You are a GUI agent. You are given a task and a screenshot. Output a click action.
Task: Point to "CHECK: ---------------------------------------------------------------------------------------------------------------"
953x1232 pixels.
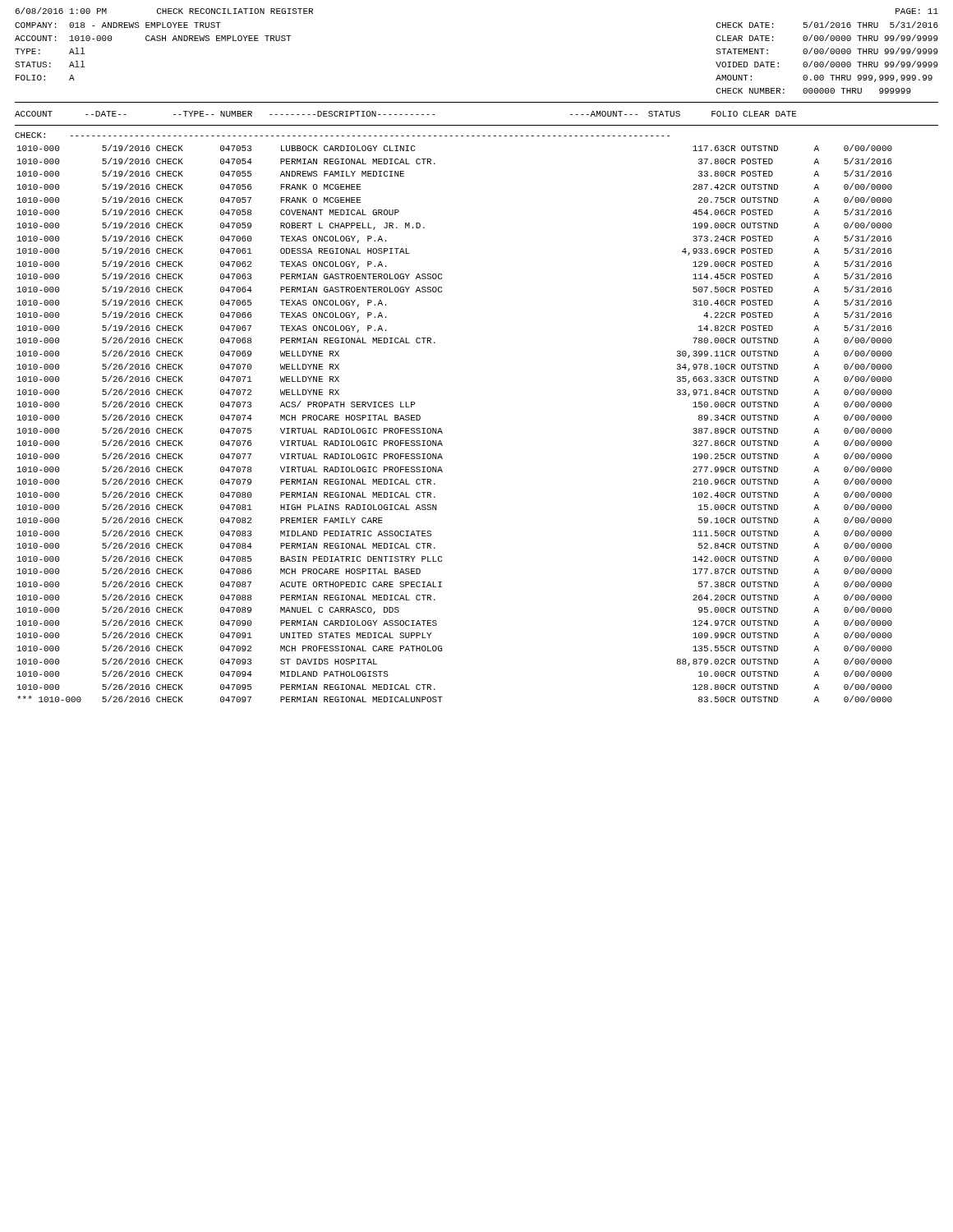click(x=343, y=136)
